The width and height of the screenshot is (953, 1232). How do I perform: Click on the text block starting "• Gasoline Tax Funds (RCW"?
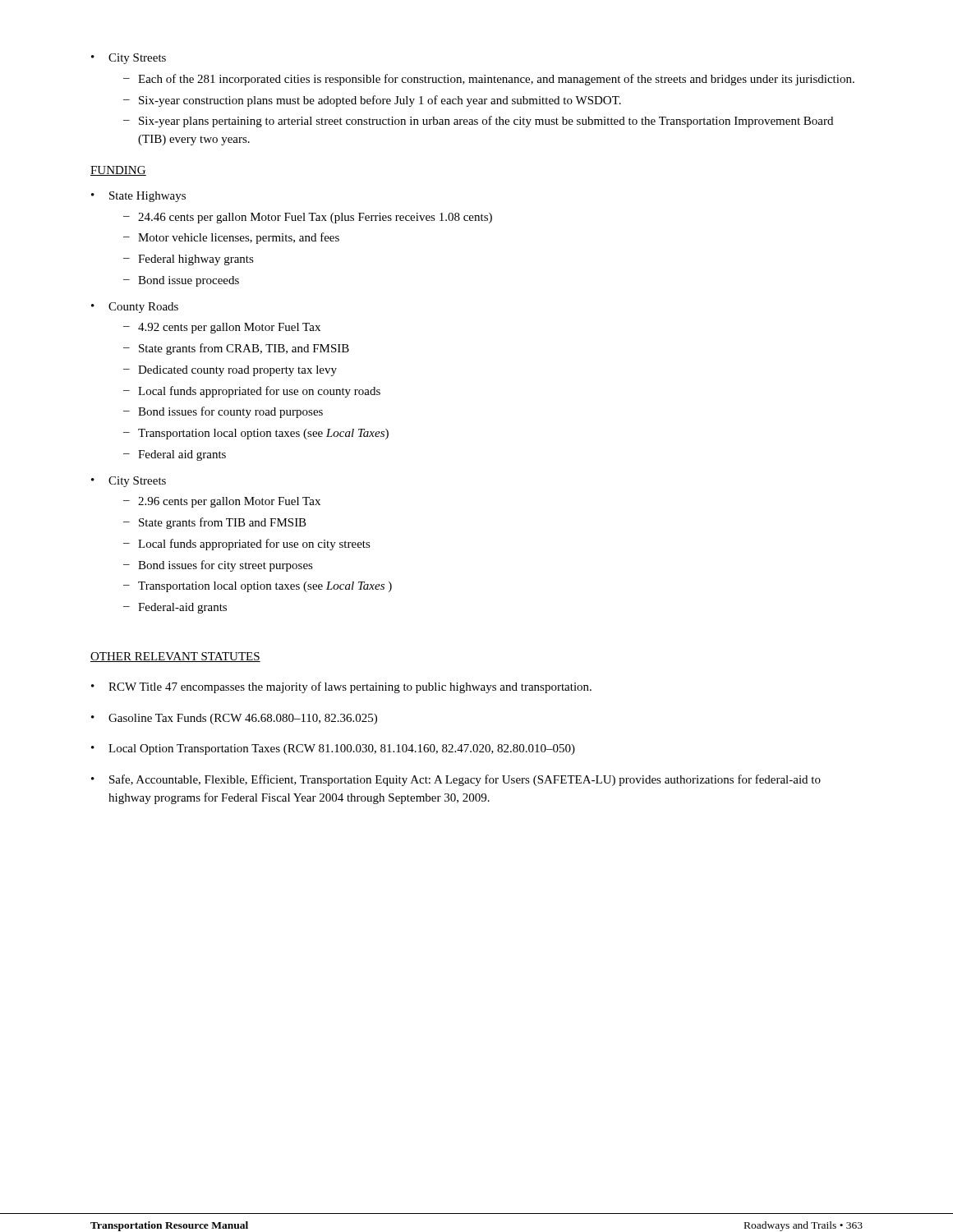pyautogui.click(x=234, y=719)
